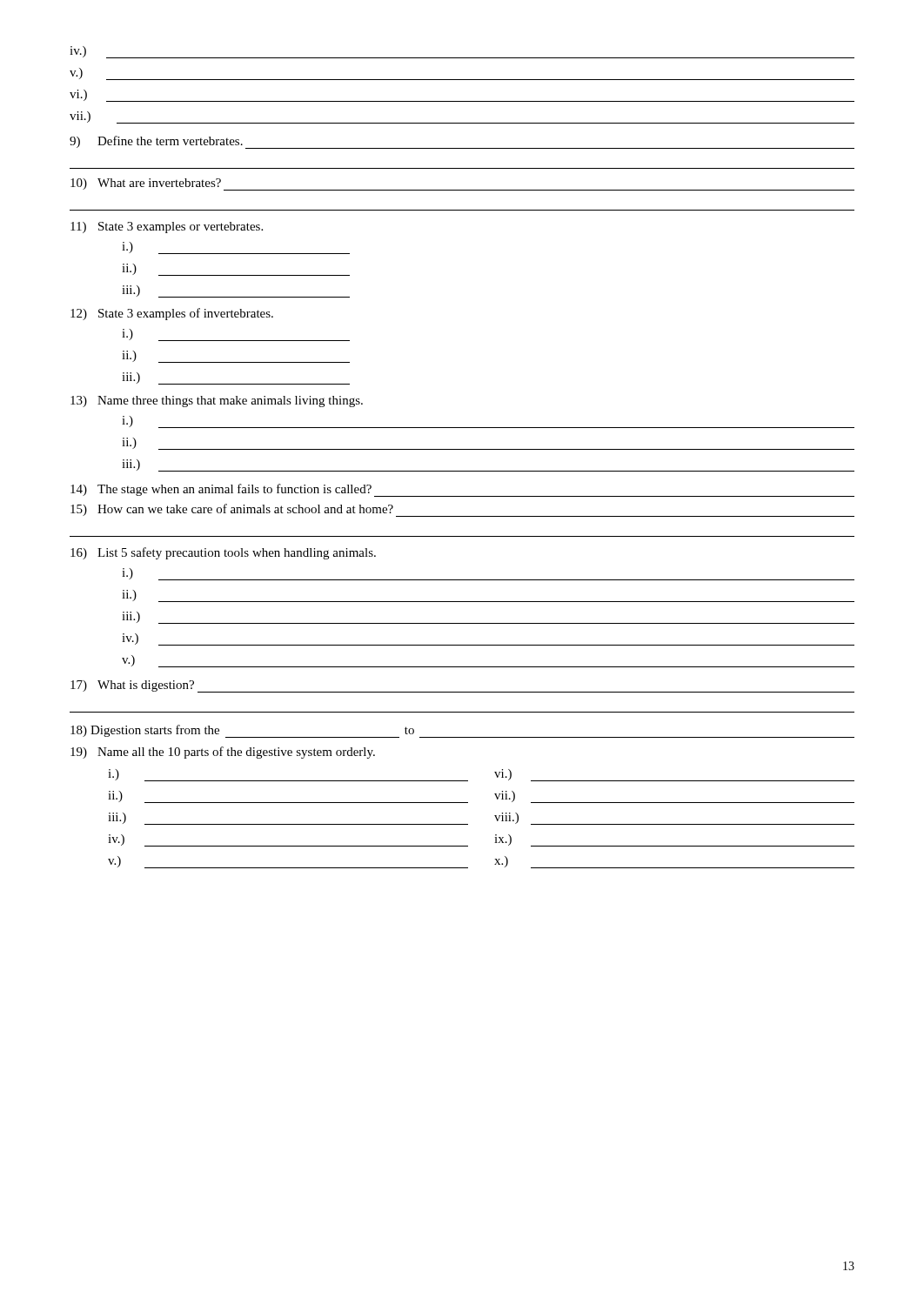Find the text block with the text "11) State 3"
This screenshot has width=924, height=1305.
coord(167,228)
